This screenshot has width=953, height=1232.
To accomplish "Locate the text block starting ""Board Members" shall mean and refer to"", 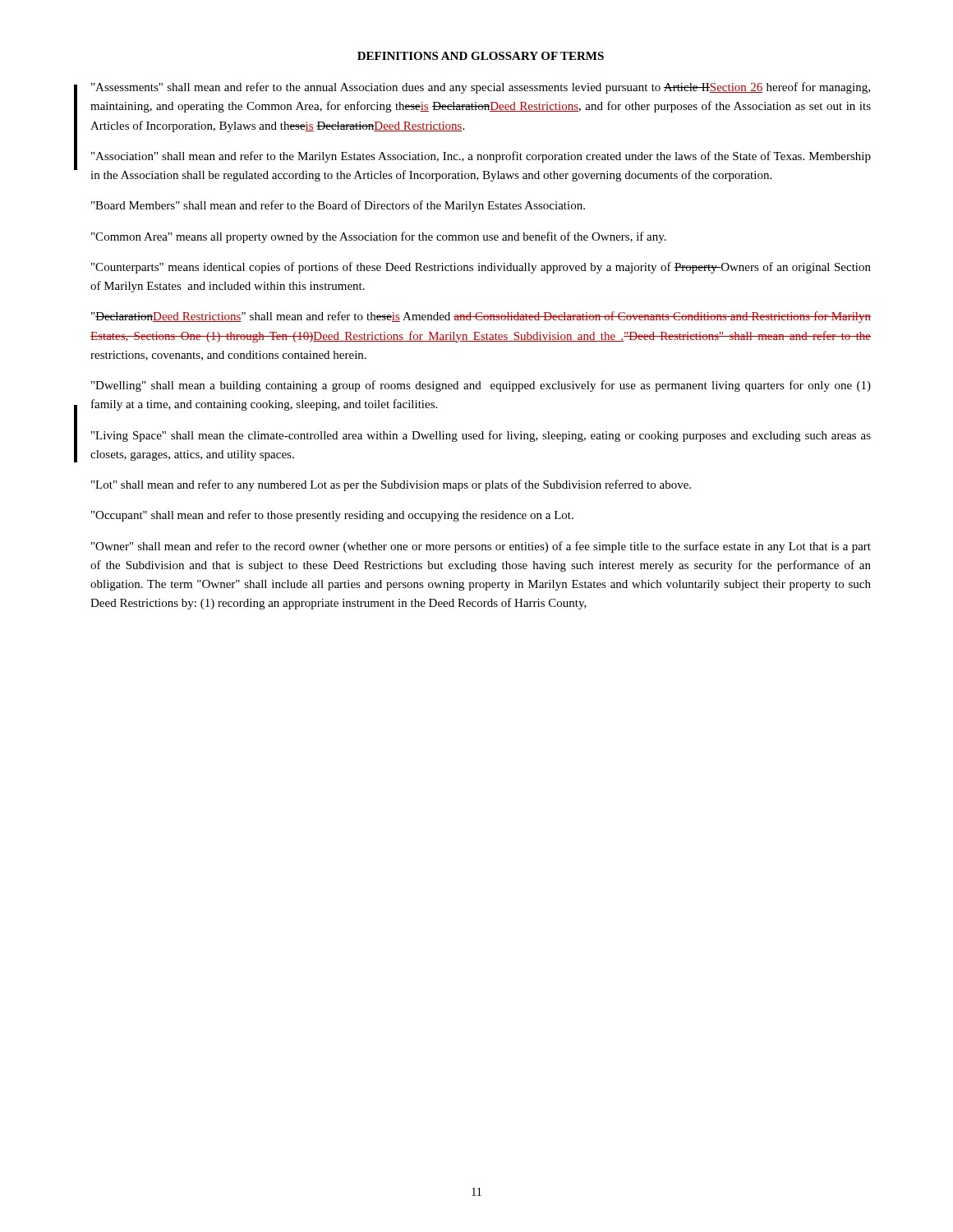I will pos(338,206).
